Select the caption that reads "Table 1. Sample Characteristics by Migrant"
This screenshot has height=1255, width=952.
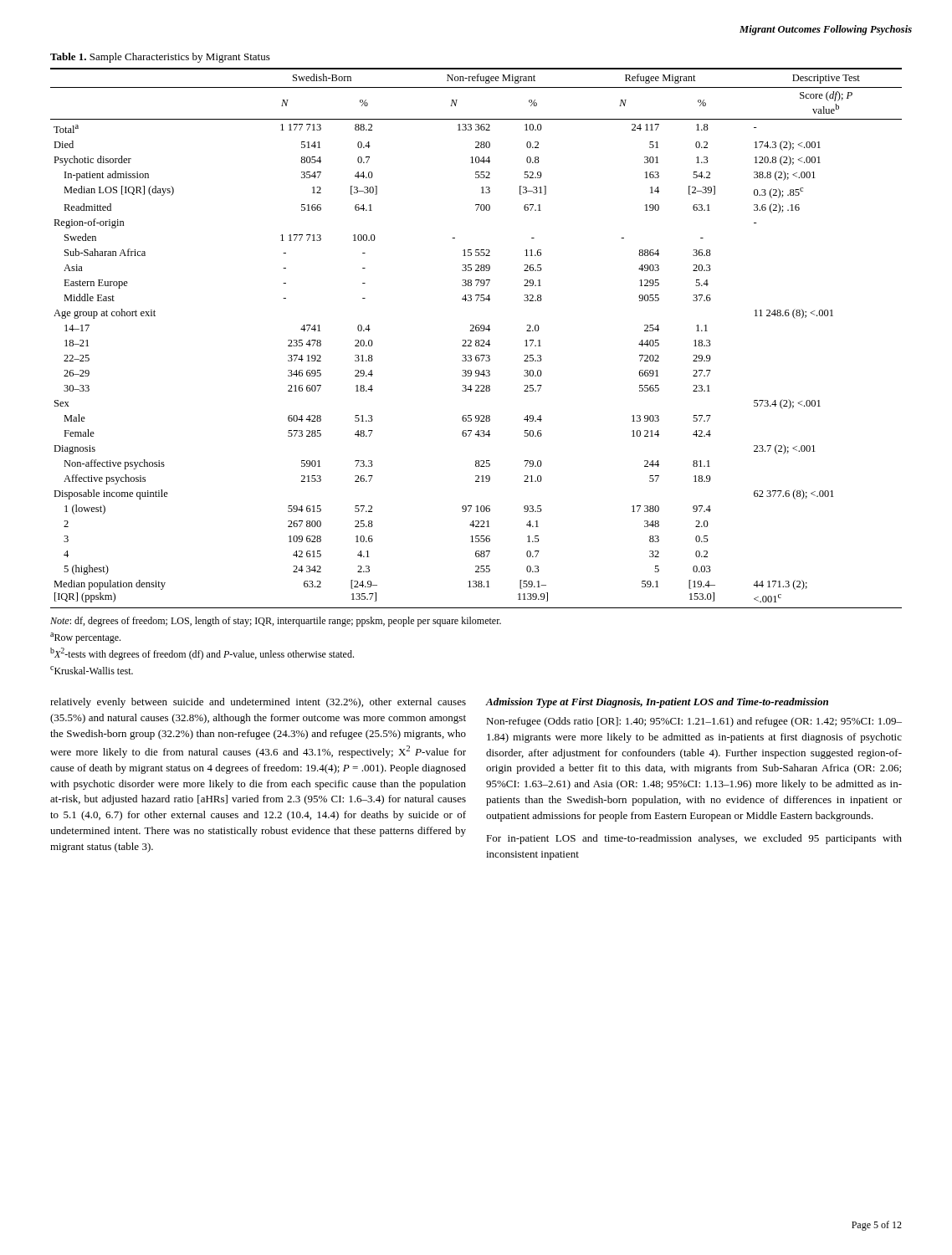160,56
